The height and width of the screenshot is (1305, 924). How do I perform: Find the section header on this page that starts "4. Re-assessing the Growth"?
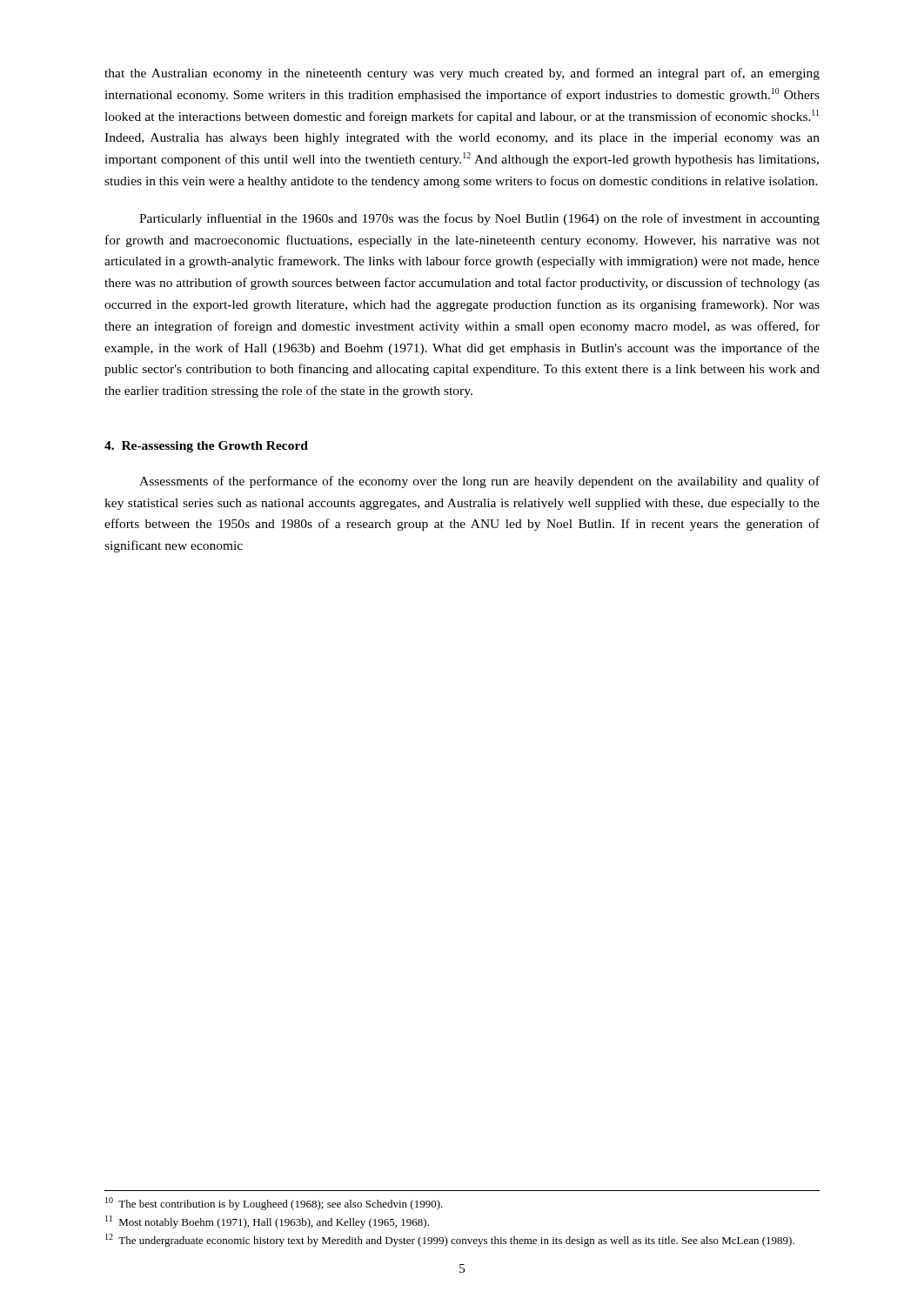point(206,445)
